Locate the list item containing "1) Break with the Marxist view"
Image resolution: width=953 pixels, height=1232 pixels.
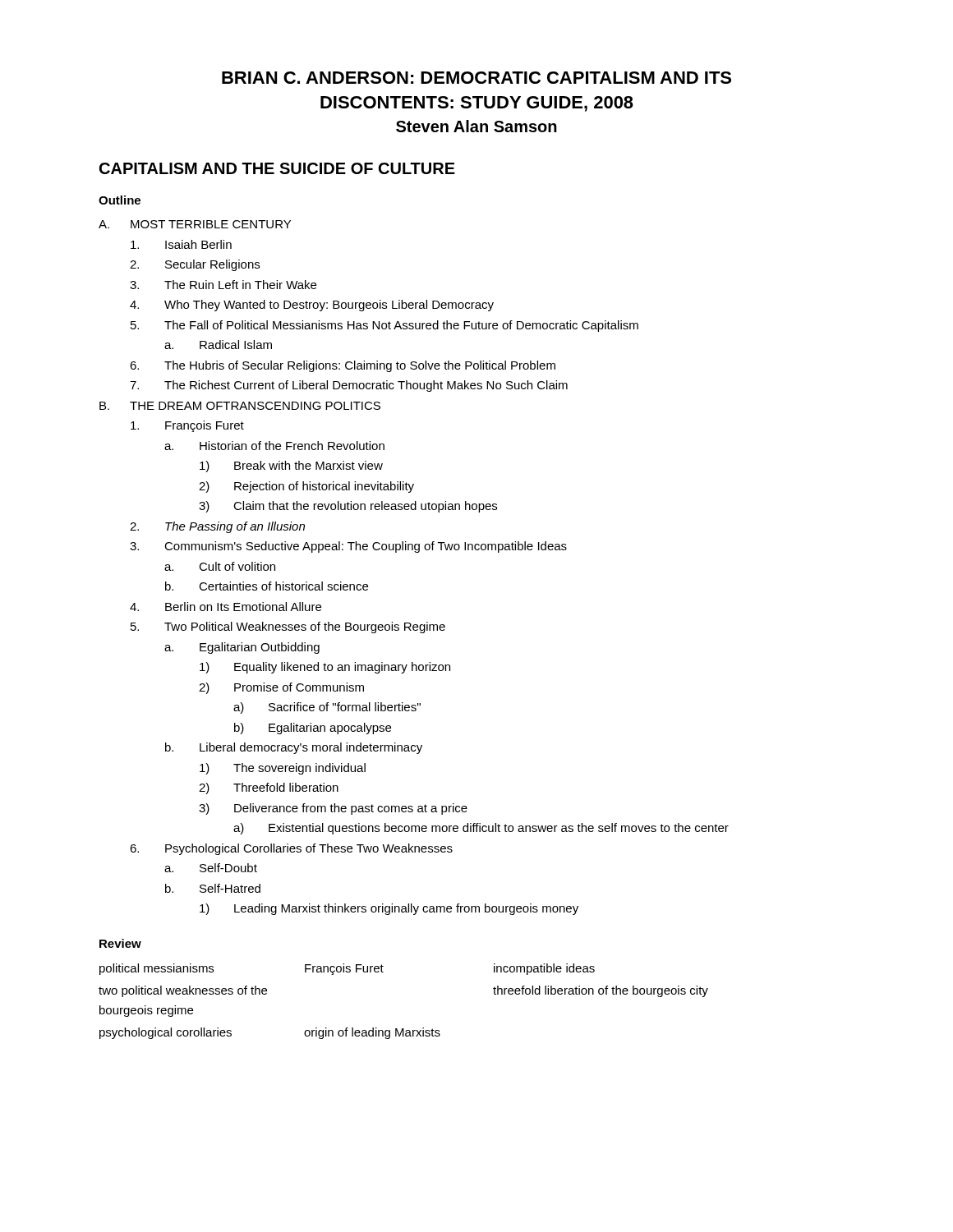(291, 467)
